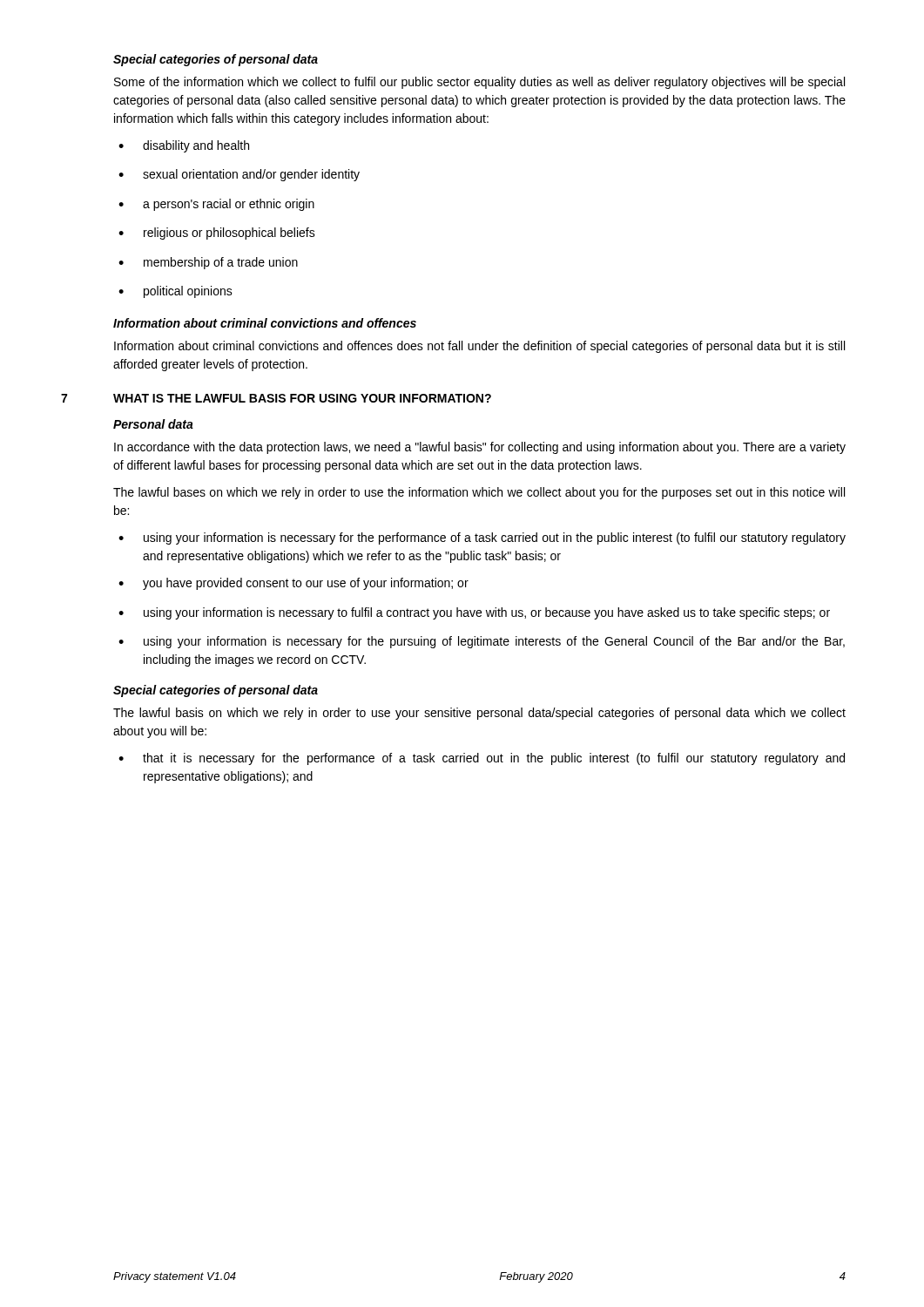This screenshot has height=1307, width=924.
Task: Locate the text starting "• that it is necessary"
Action: tap(479, 768)
